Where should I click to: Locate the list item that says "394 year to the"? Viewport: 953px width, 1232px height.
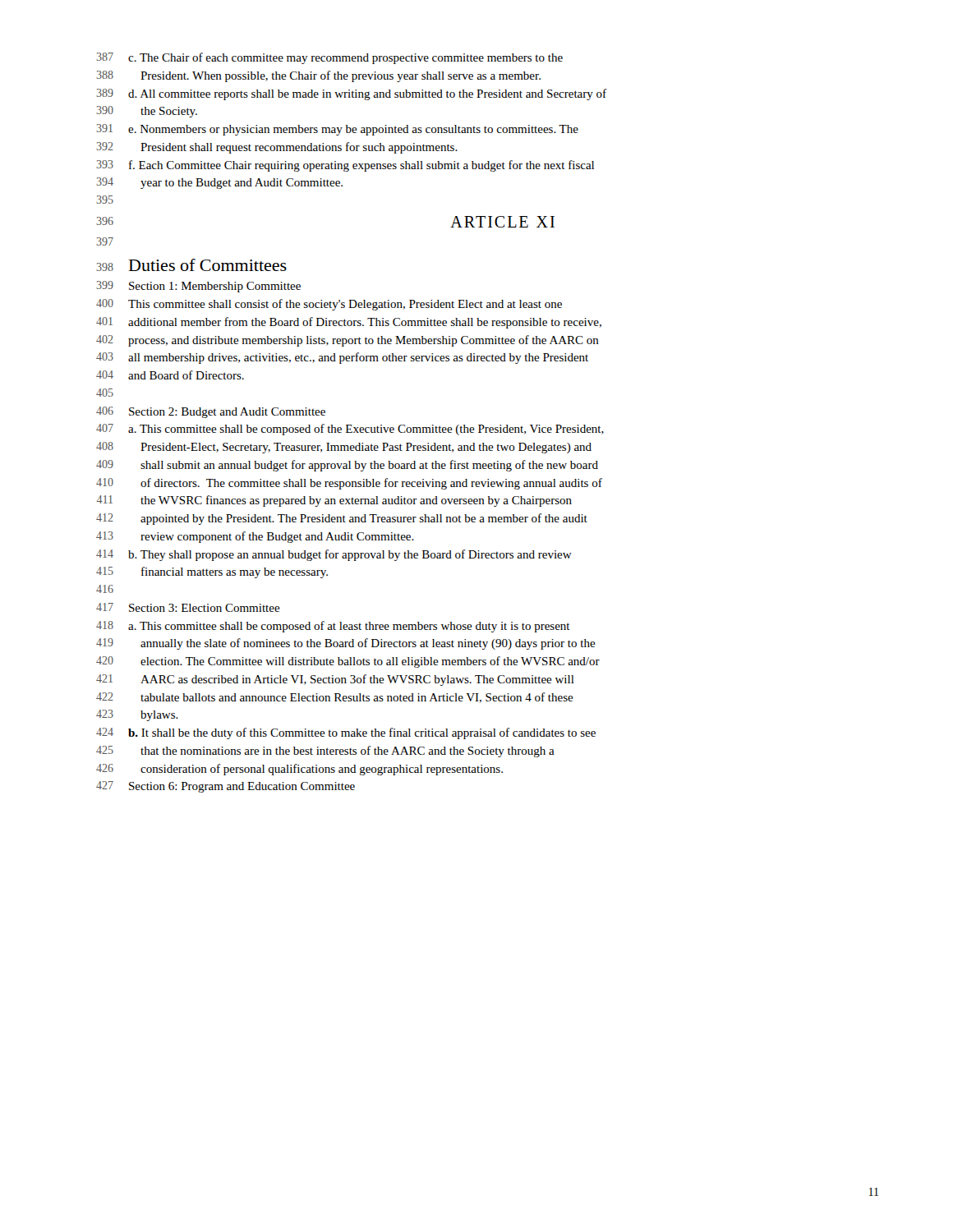220,183
